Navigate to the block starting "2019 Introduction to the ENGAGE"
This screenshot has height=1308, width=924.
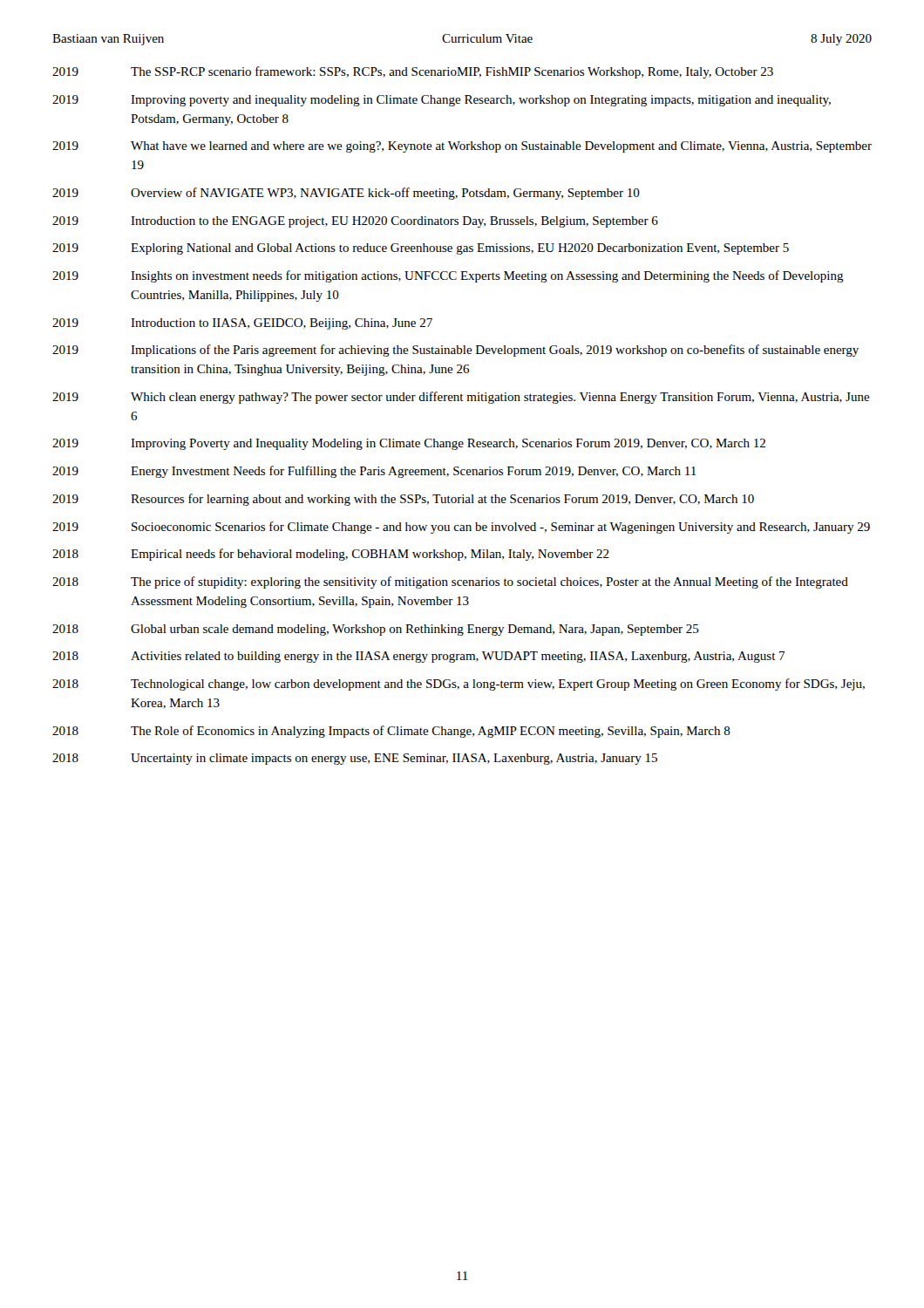tap(462, 221)
